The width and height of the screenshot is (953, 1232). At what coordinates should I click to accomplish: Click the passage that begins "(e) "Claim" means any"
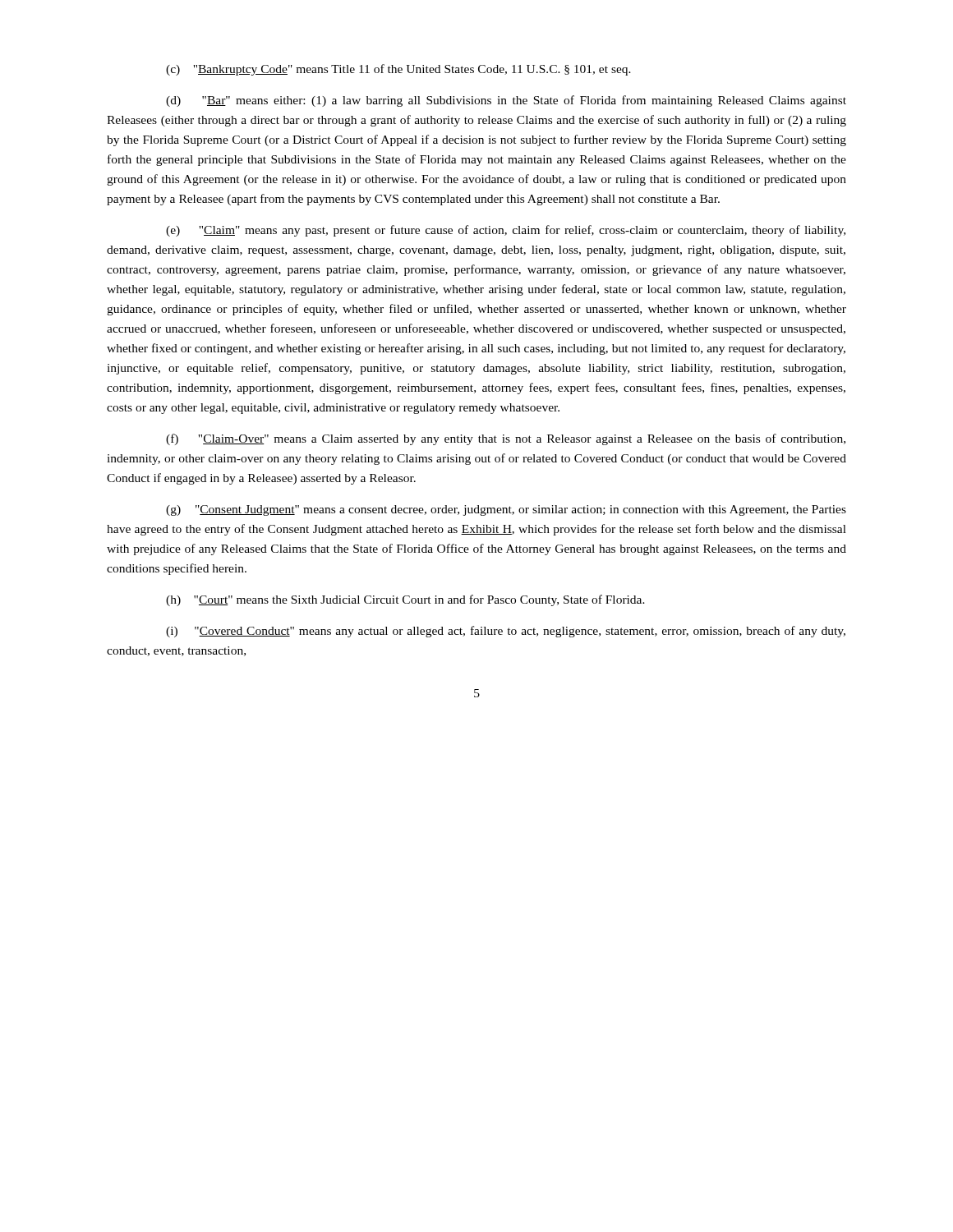[476, 318]
